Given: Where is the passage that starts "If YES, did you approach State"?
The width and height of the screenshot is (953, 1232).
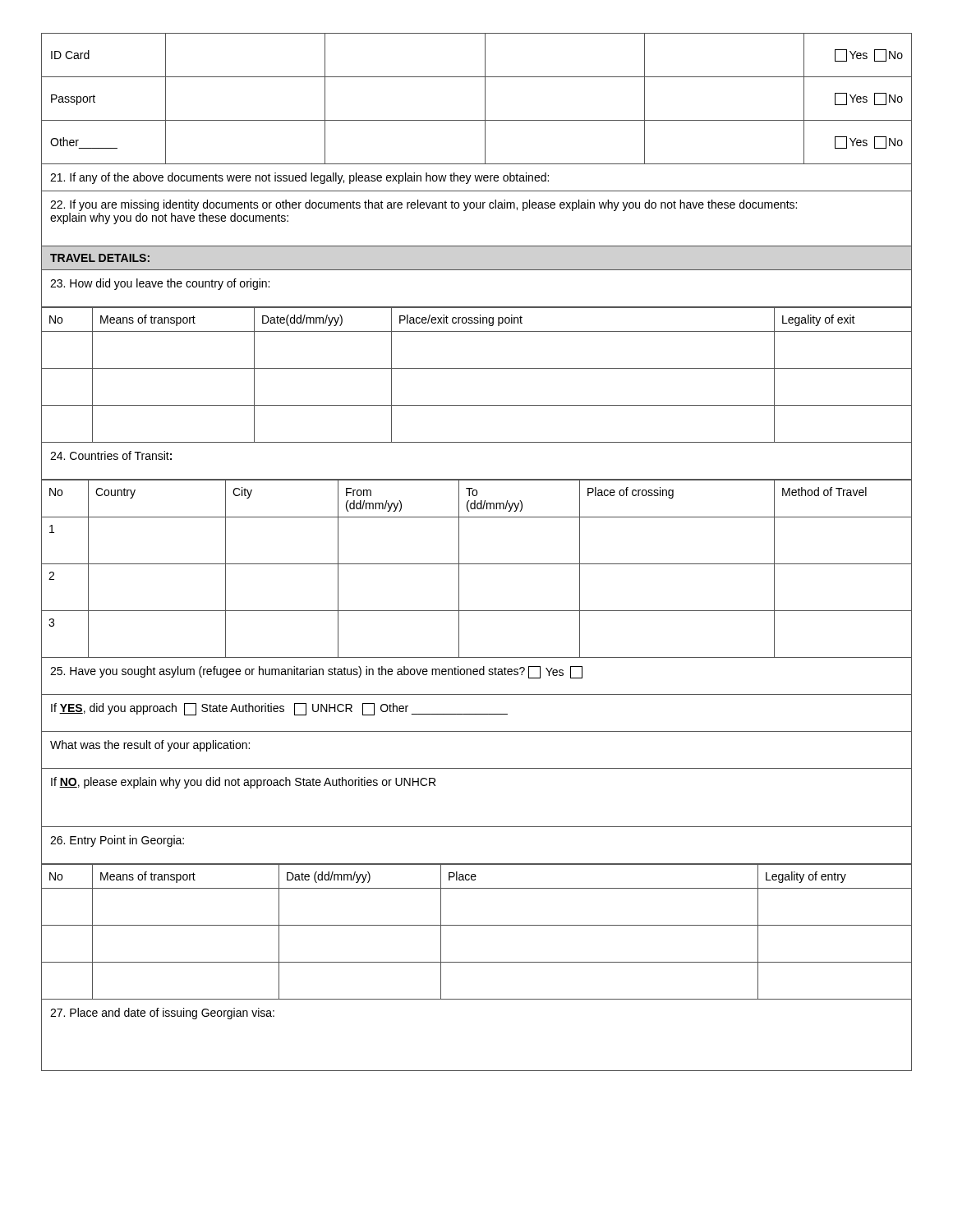Looking at the screenshot, I should (279, 708).
